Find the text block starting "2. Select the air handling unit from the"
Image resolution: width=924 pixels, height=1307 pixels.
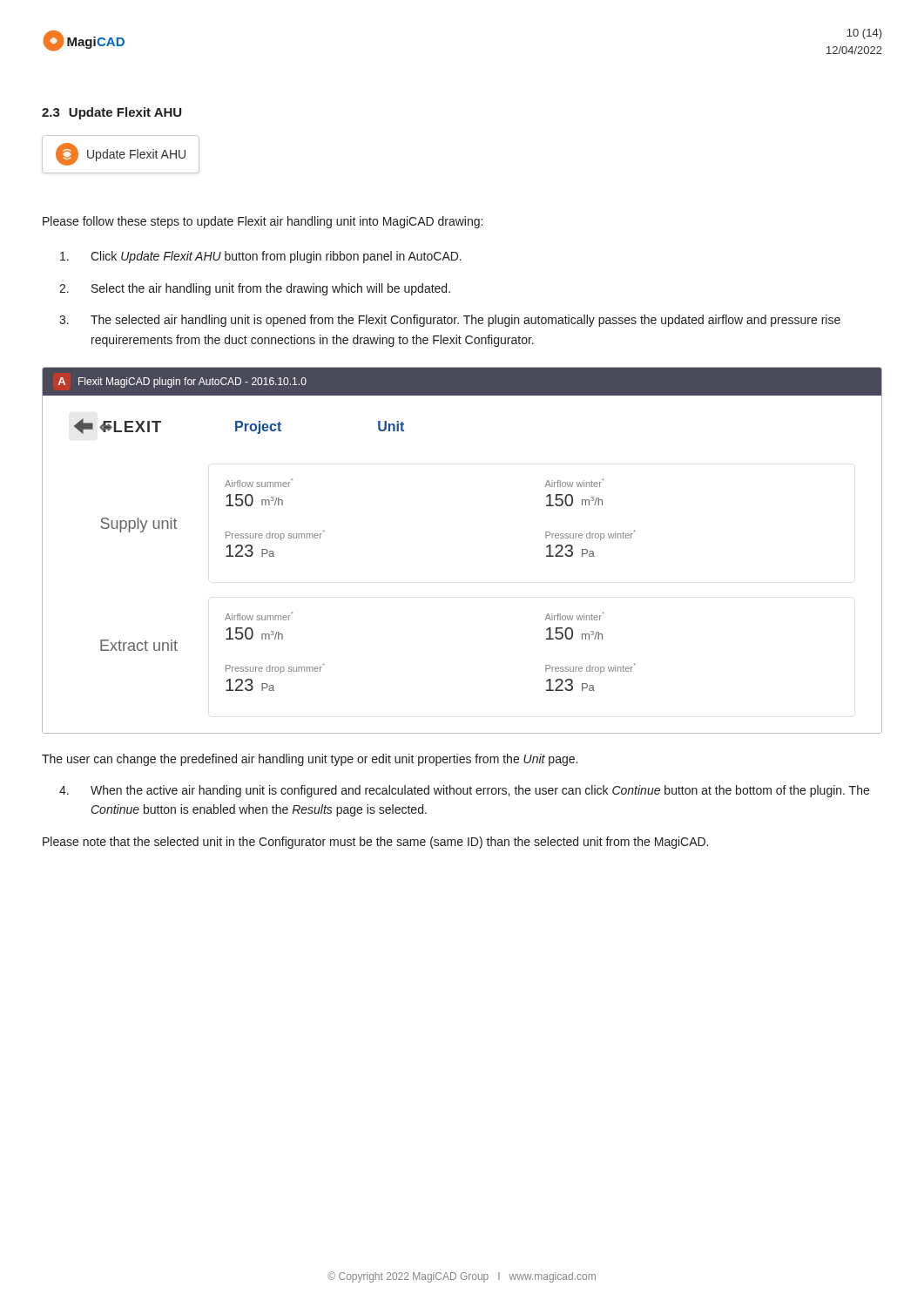coord(255,289)
